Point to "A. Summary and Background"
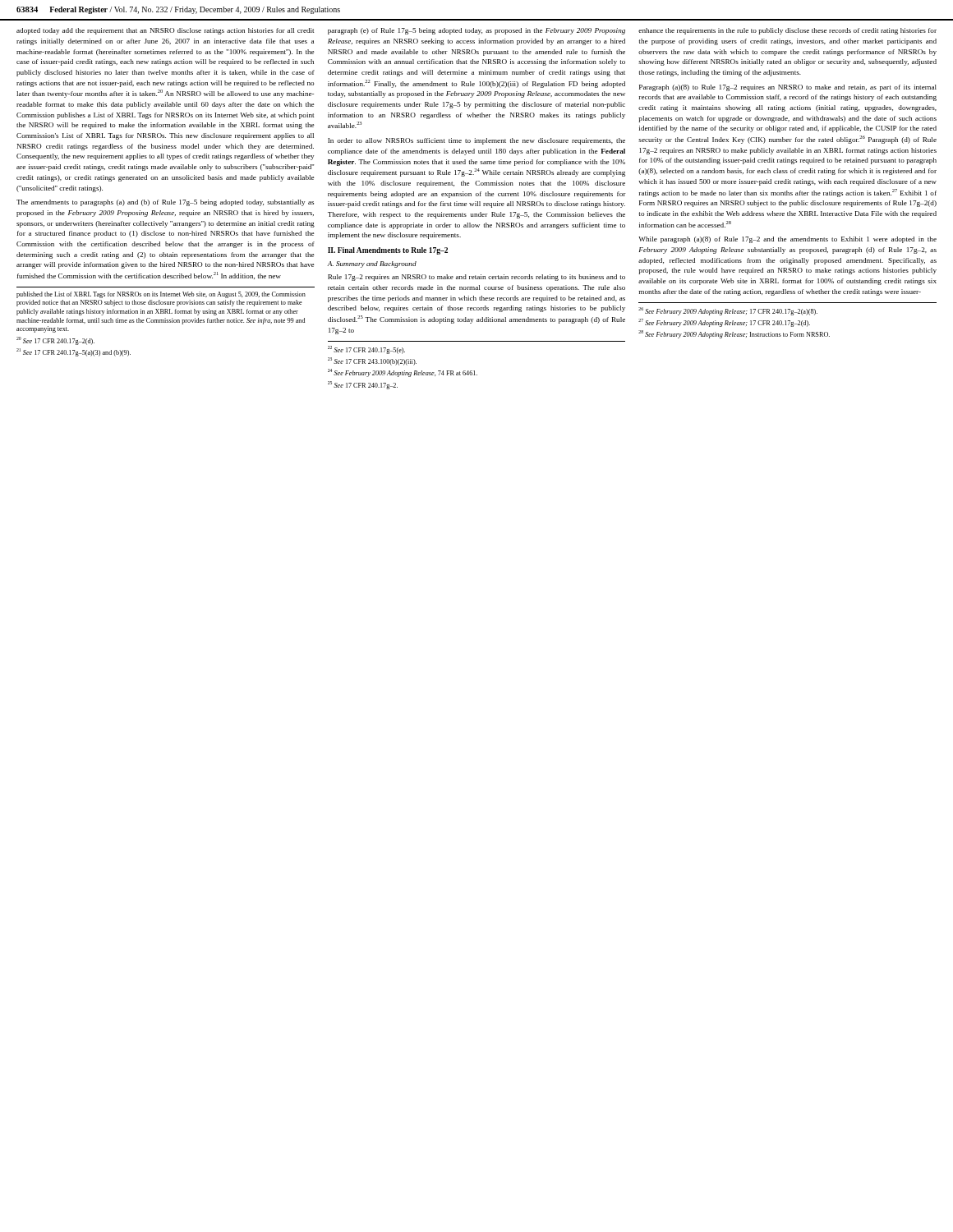Viewport: 953px width, 1232px height. (372, 264)
